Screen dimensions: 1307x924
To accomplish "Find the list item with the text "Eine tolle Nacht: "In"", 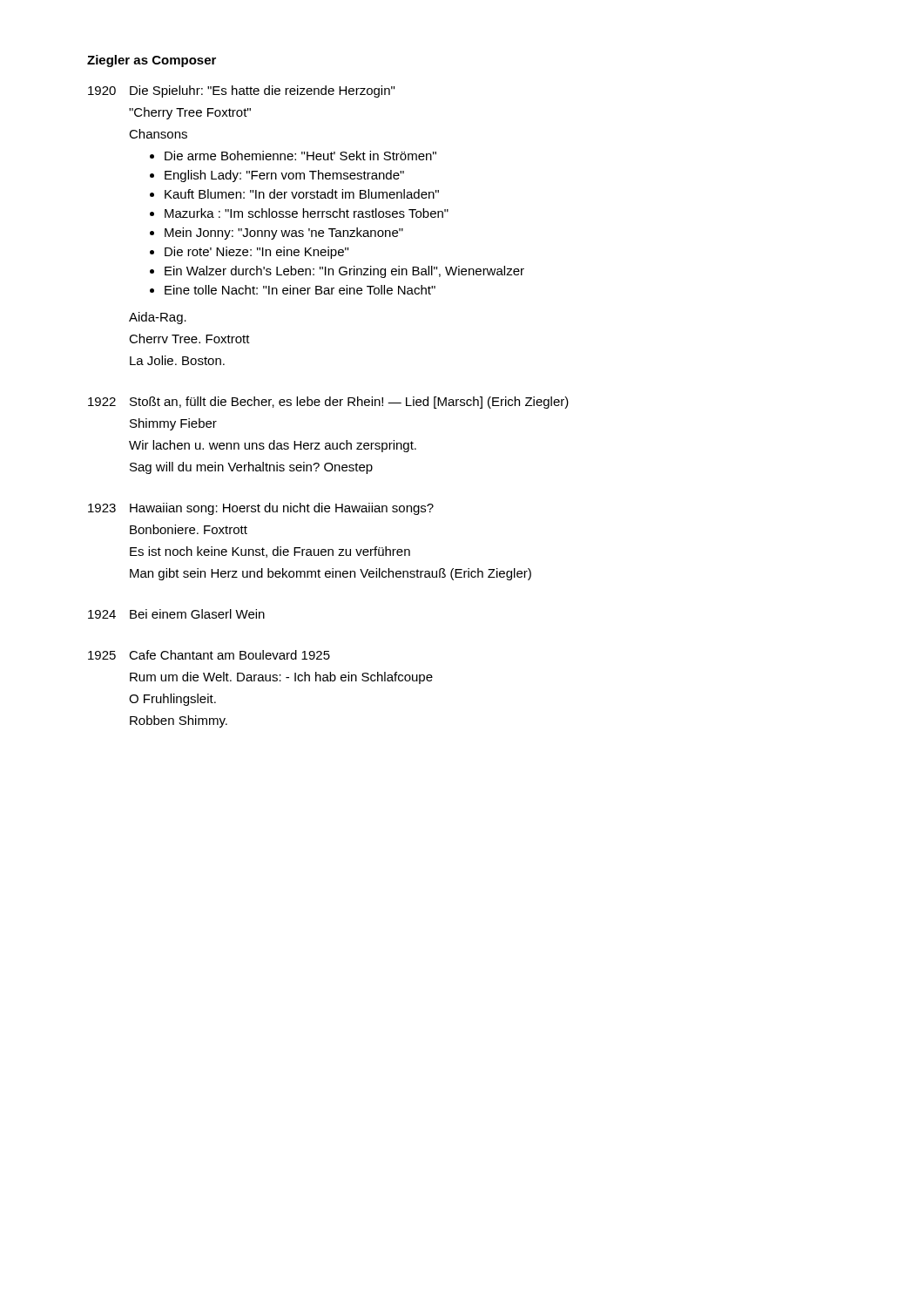I will 300,290.
